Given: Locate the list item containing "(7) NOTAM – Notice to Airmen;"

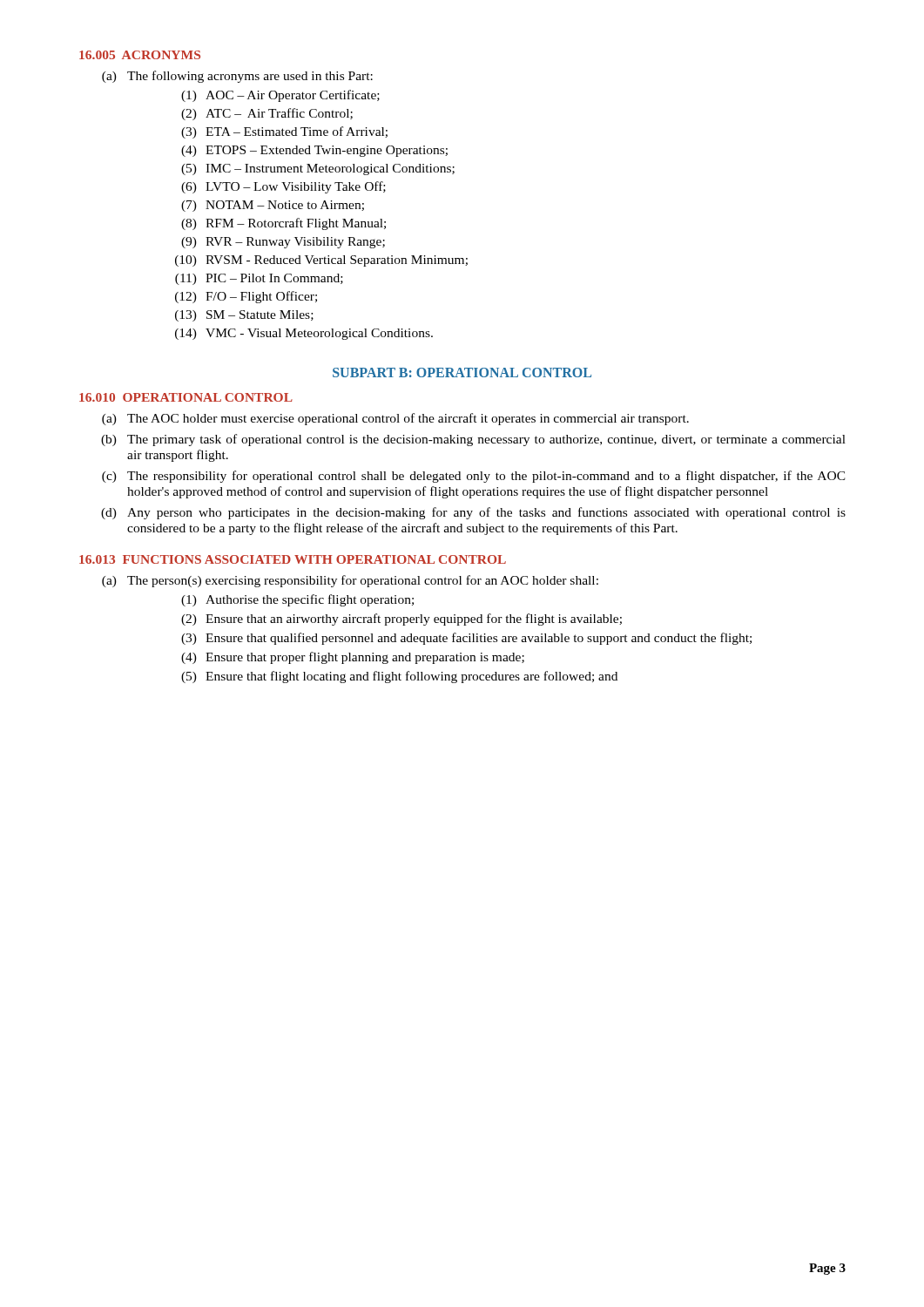Looking at the screenshot, I should click(273, 206).
